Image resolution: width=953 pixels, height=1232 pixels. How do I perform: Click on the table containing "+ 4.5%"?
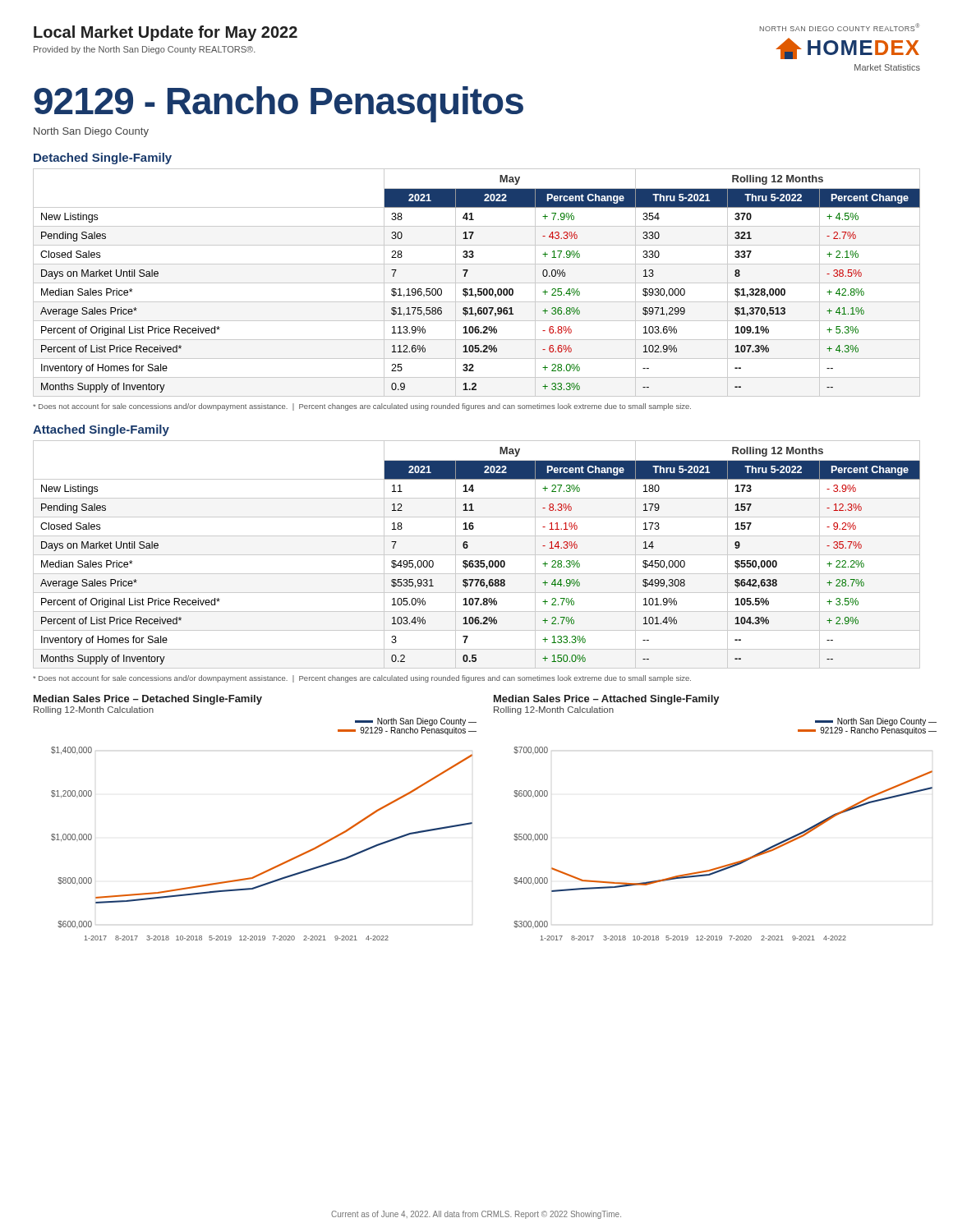click(476, 283)
